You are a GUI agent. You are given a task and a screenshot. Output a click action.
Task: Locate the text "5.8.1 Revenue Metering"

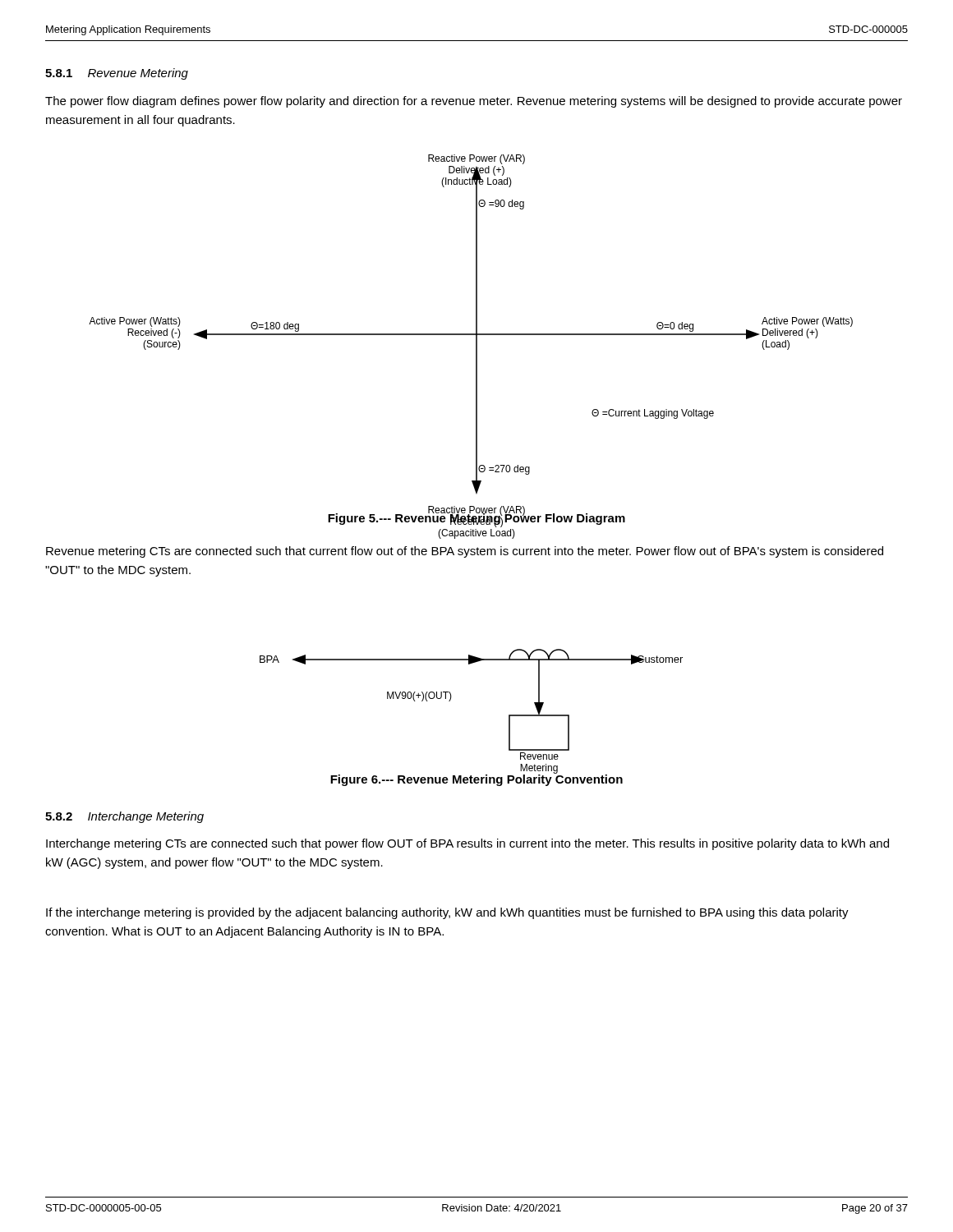117,73
